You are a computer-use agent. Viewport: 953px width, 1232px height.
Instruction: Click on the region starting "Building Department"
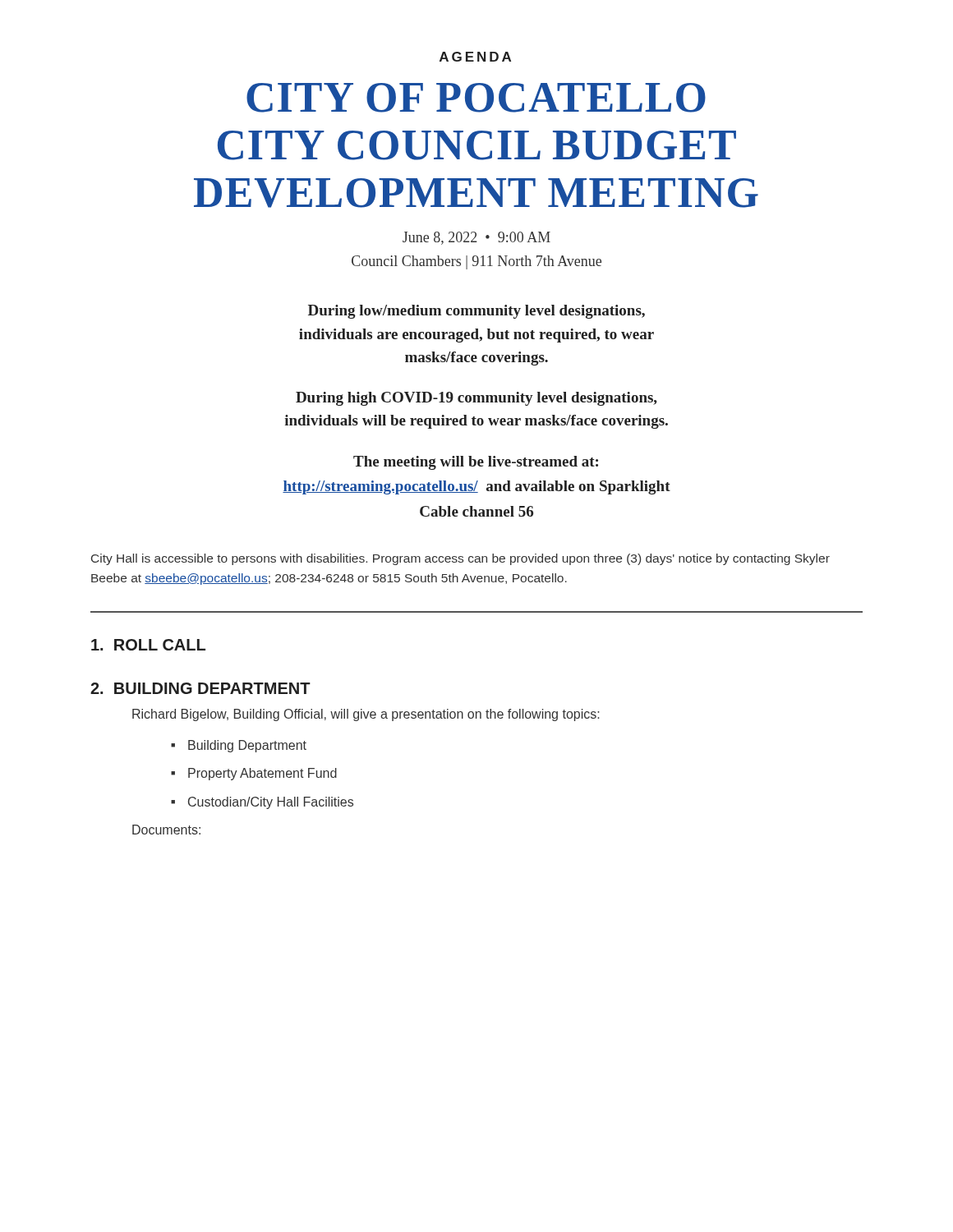pos(247,745)
